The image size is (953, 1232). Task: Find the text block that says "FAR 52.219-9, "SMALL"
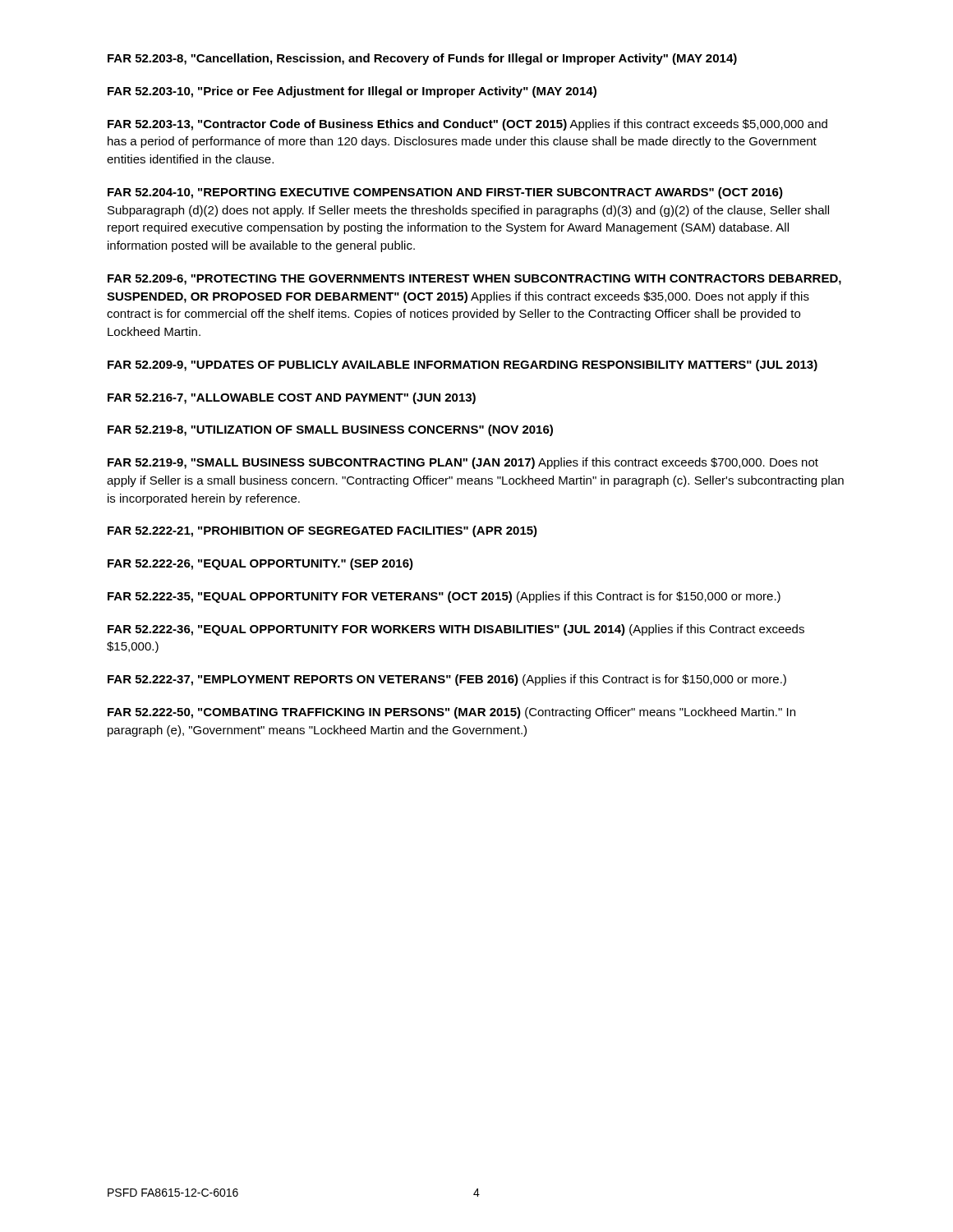tap(476, 480)
